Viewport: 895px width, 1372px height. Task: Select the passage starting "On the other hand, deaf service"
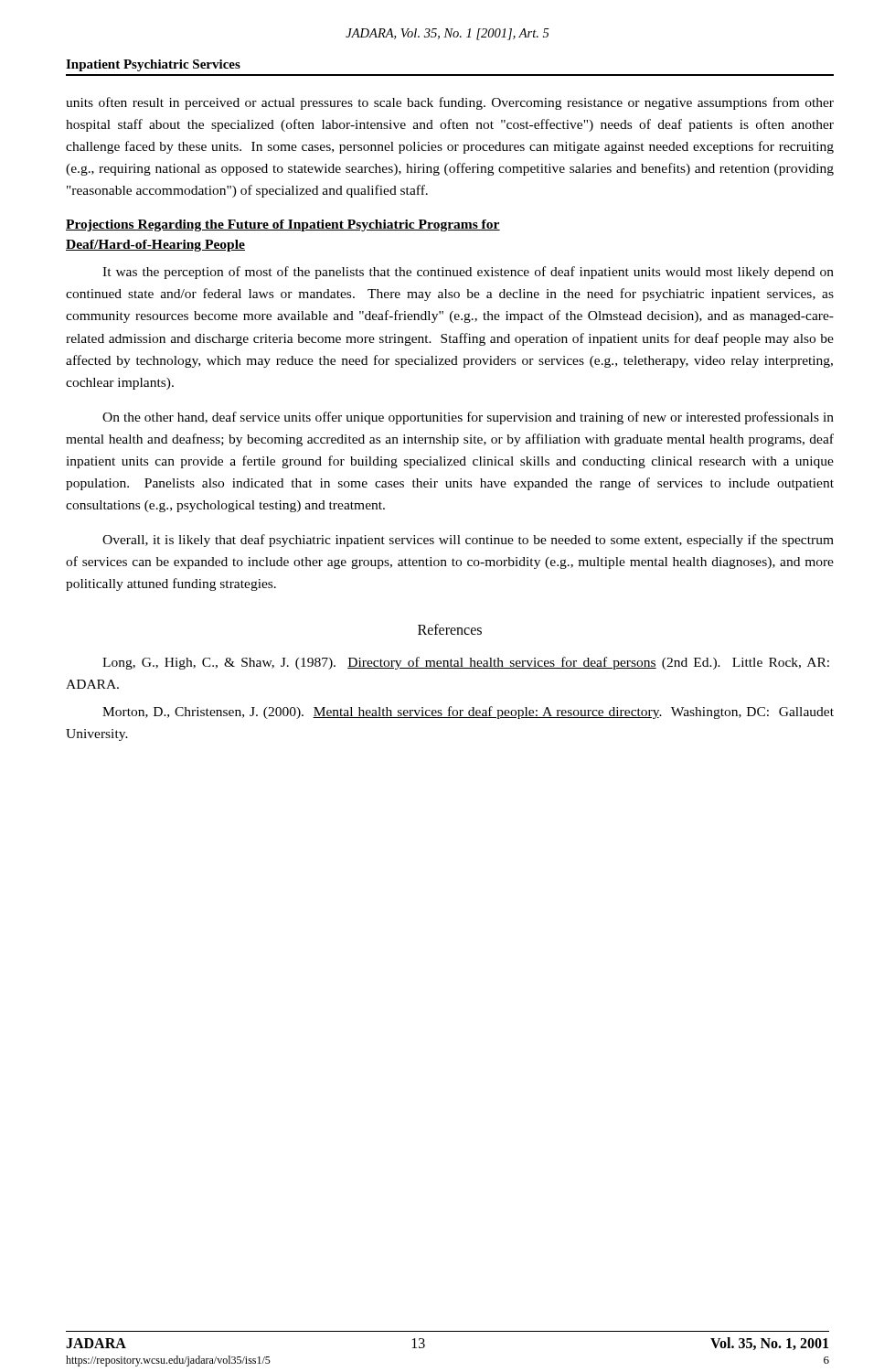click(x=450, y=460)
